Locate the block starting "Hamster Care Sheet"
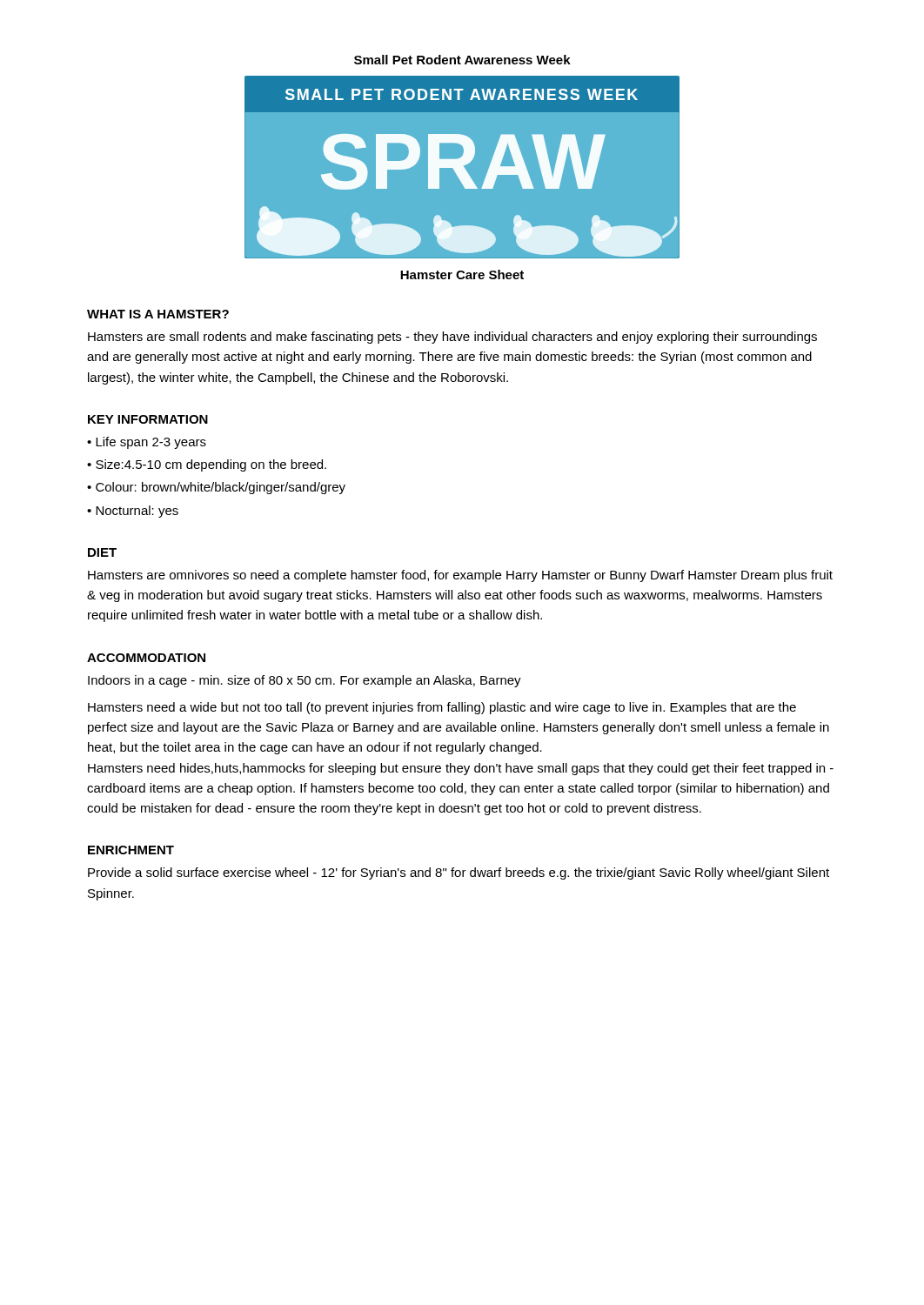Screen dimensions: 1305x924 462,275
